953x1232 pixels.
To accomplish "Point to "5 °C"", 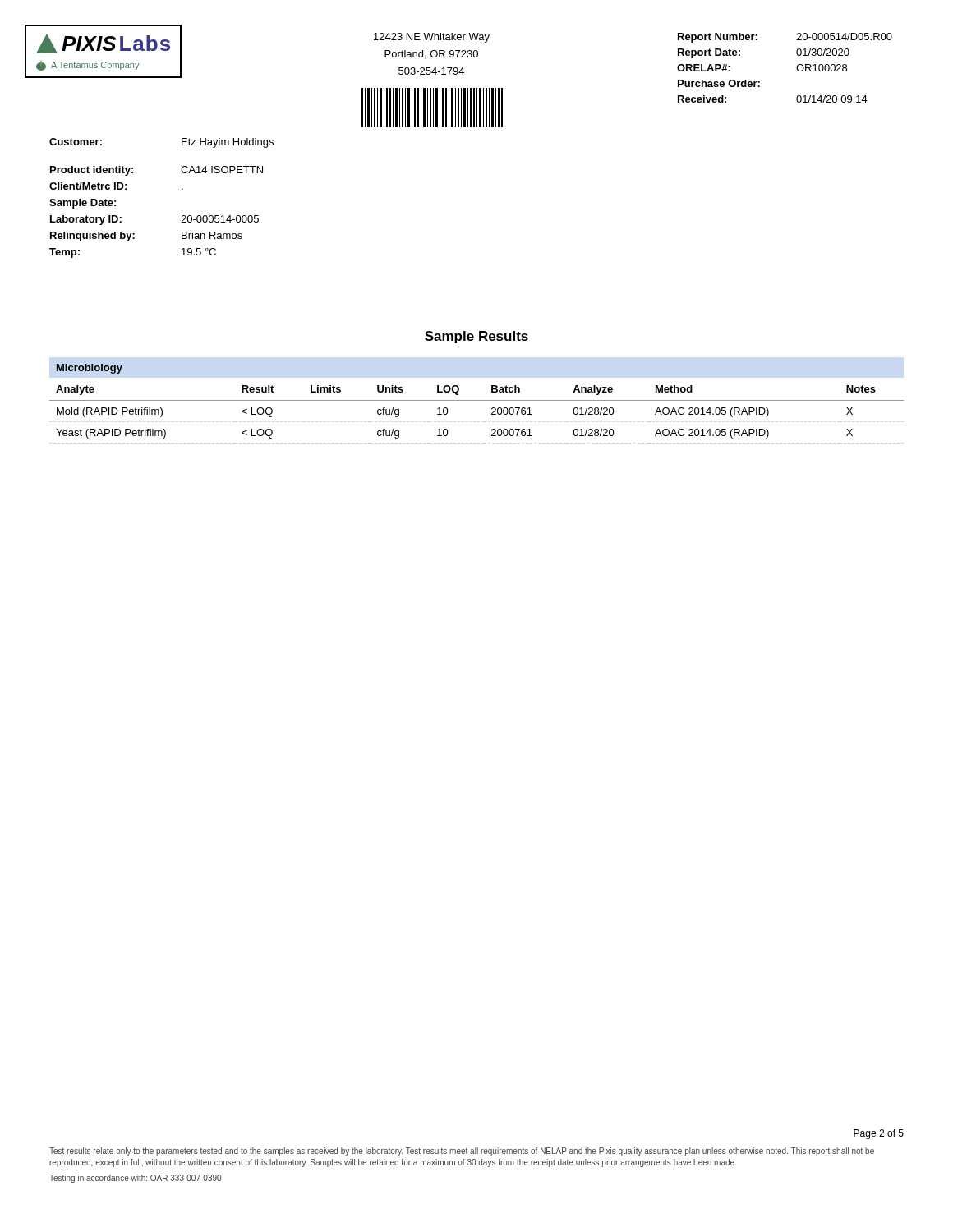I will point(199,252).
